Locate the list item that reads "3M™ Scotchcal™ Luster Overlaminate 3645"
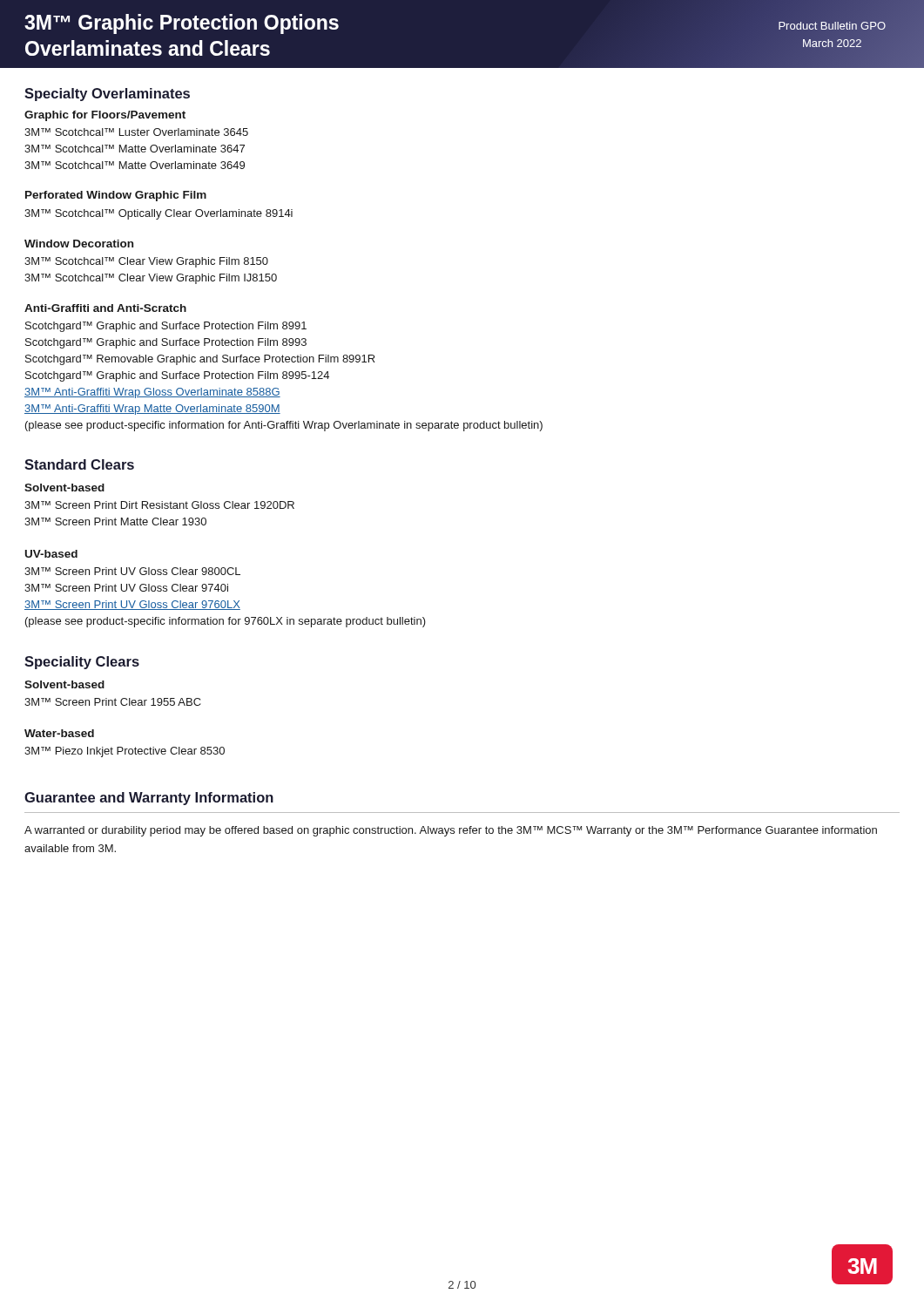This screenshot has width=924, height=1307. [136, 132]
